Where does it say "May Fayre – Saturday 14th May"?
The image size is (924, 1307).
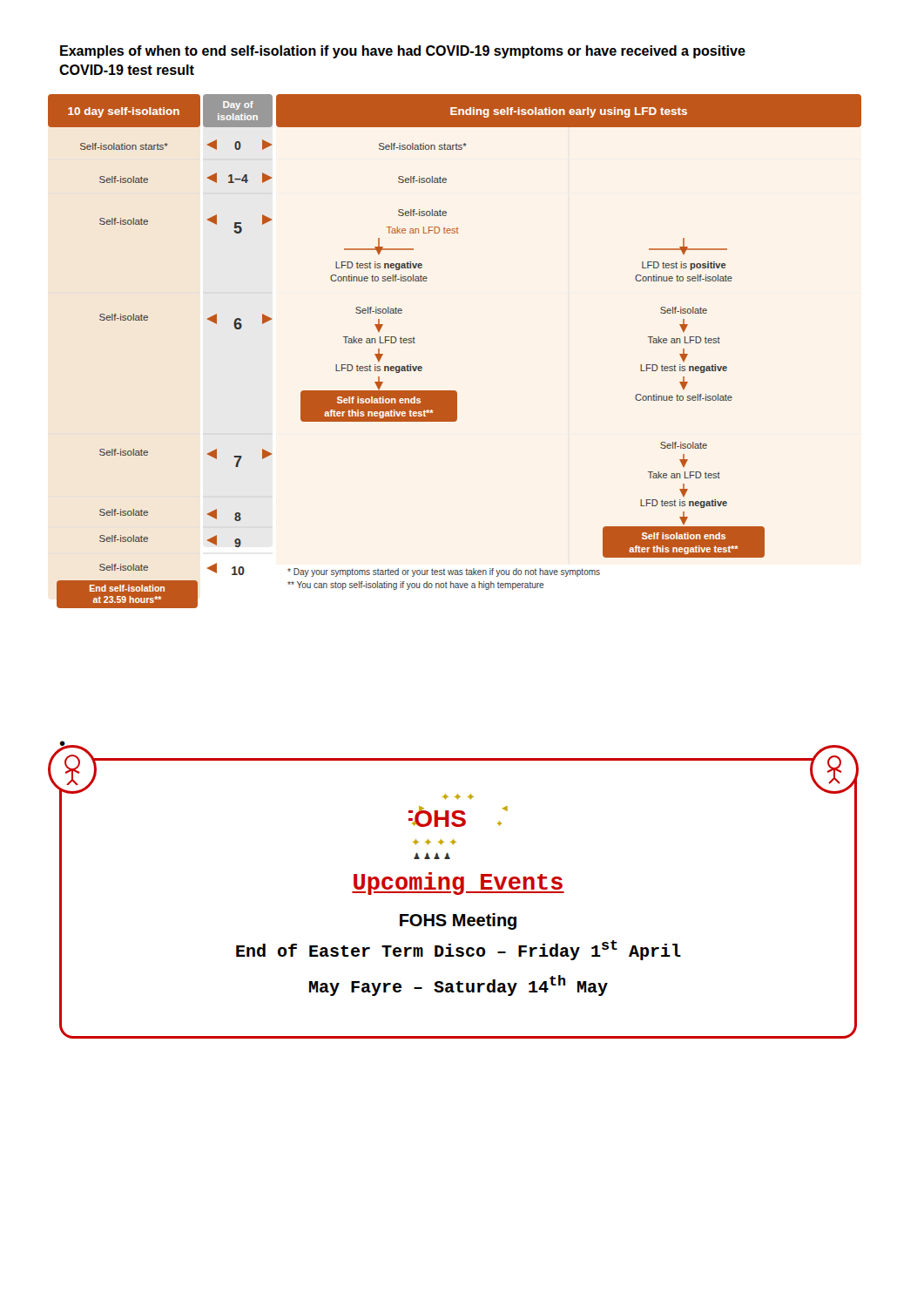458,986
